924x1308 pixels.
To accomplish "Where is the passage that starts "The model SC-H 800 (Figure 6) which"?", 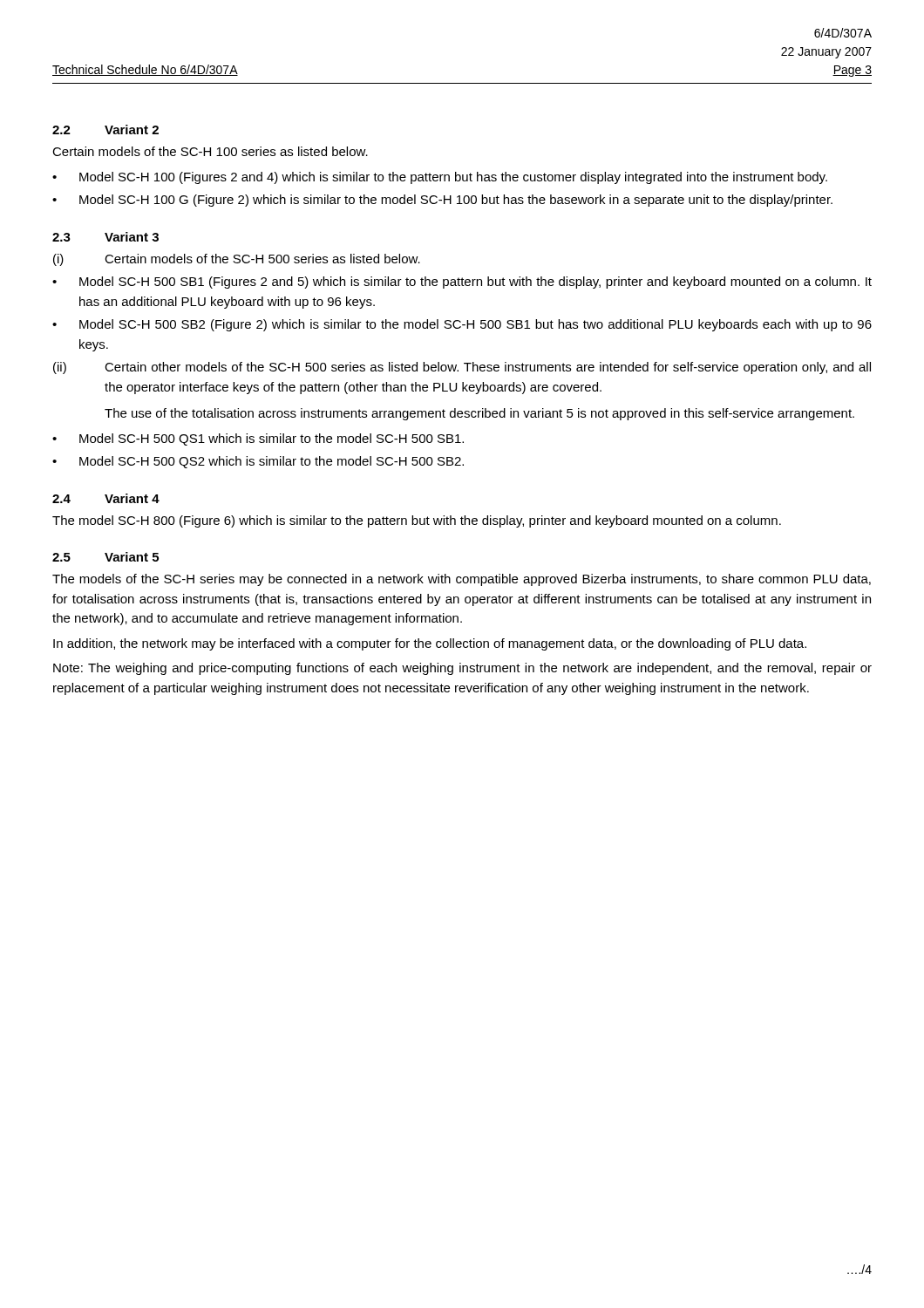I will pyautogui.click(x=417, y=520).
